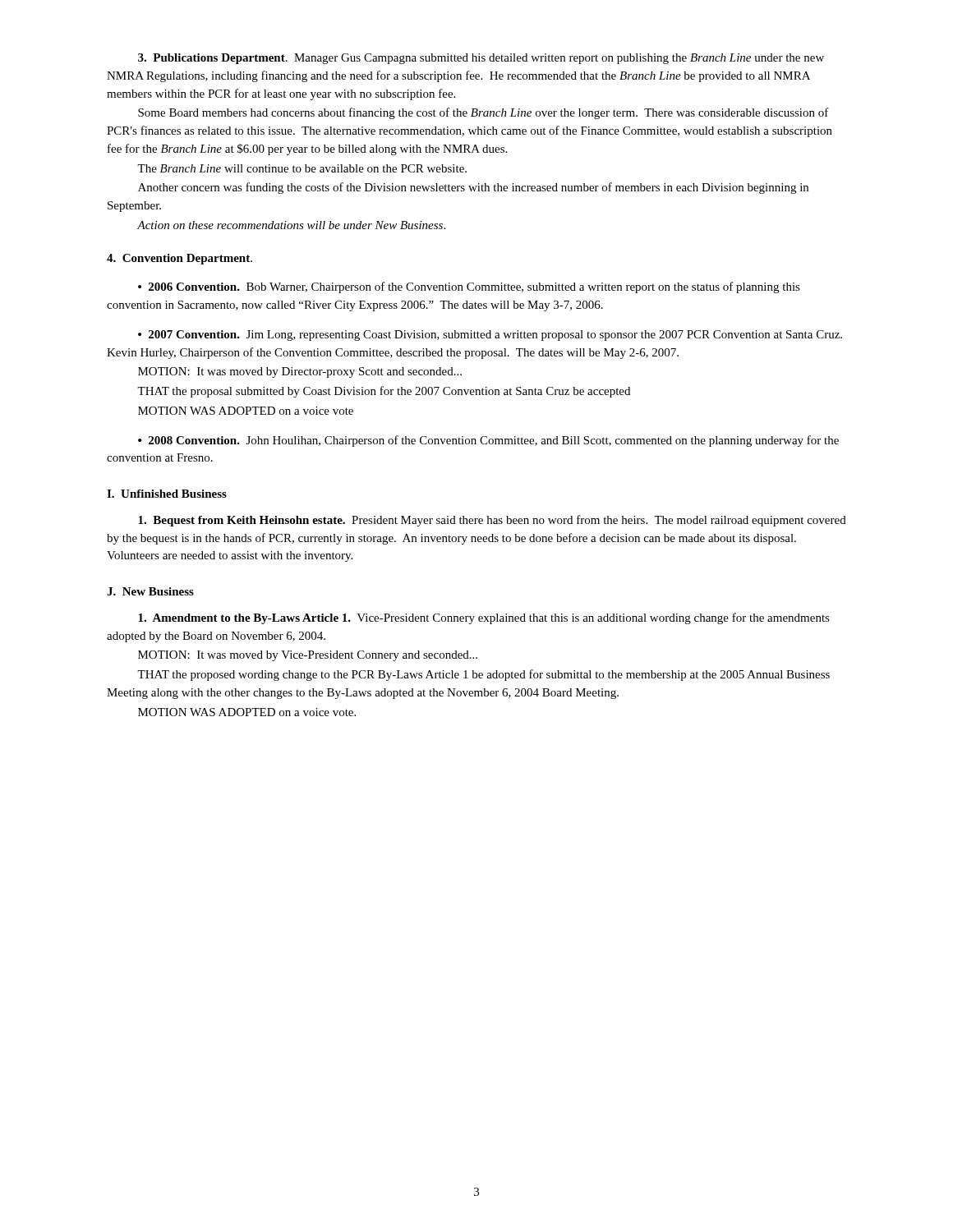Screen dimensions: 1232x953
Task: Select the text block that reads "• 2006 Convention. Bob Warner, Chairperson of"
Action: [476, 297]
